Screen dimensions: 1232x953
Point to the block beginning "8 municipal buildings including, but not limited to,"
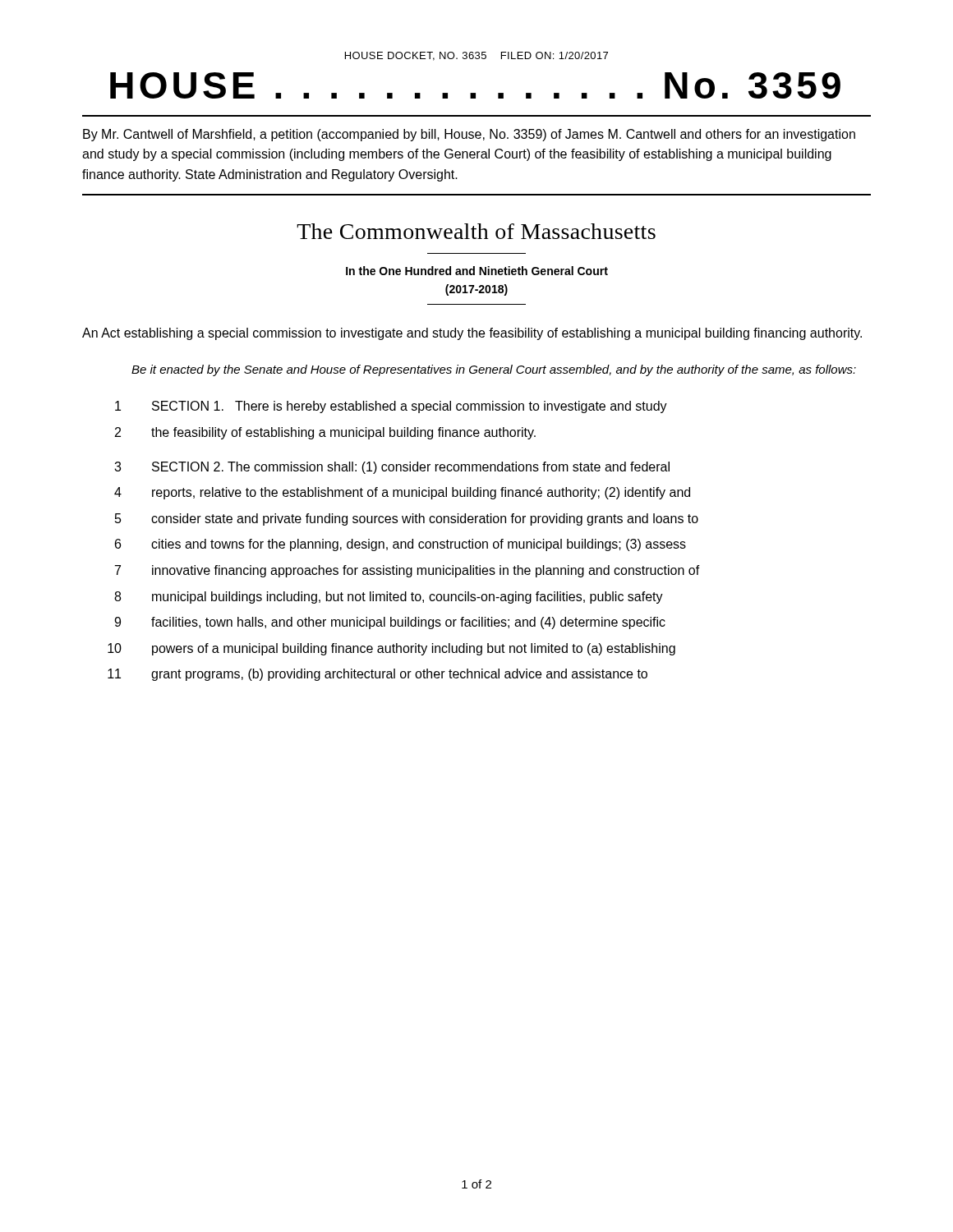(x=476, y=597)
